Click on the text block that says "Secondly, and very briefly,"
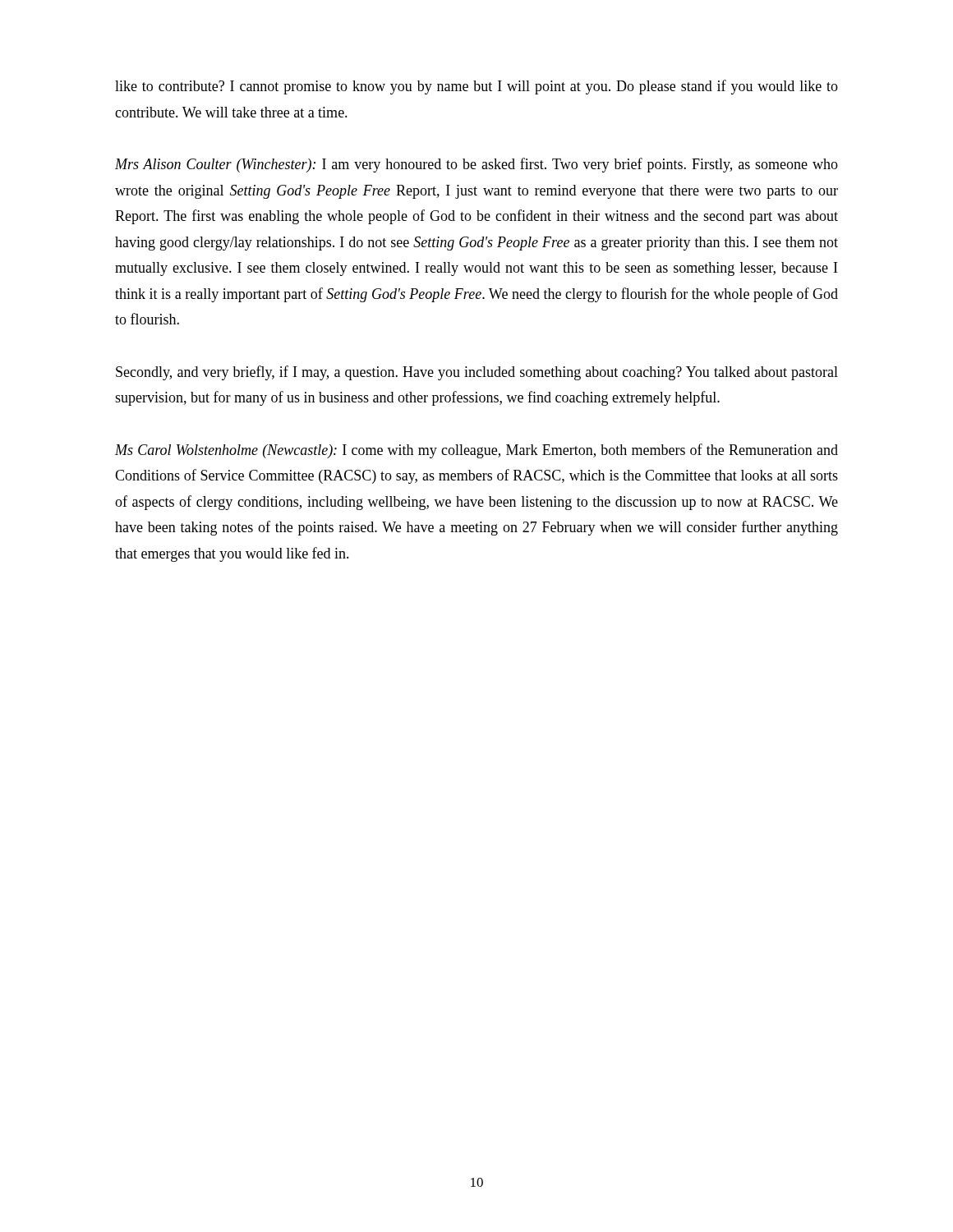Screen dimensions: 1232x953 coord(476,385)
